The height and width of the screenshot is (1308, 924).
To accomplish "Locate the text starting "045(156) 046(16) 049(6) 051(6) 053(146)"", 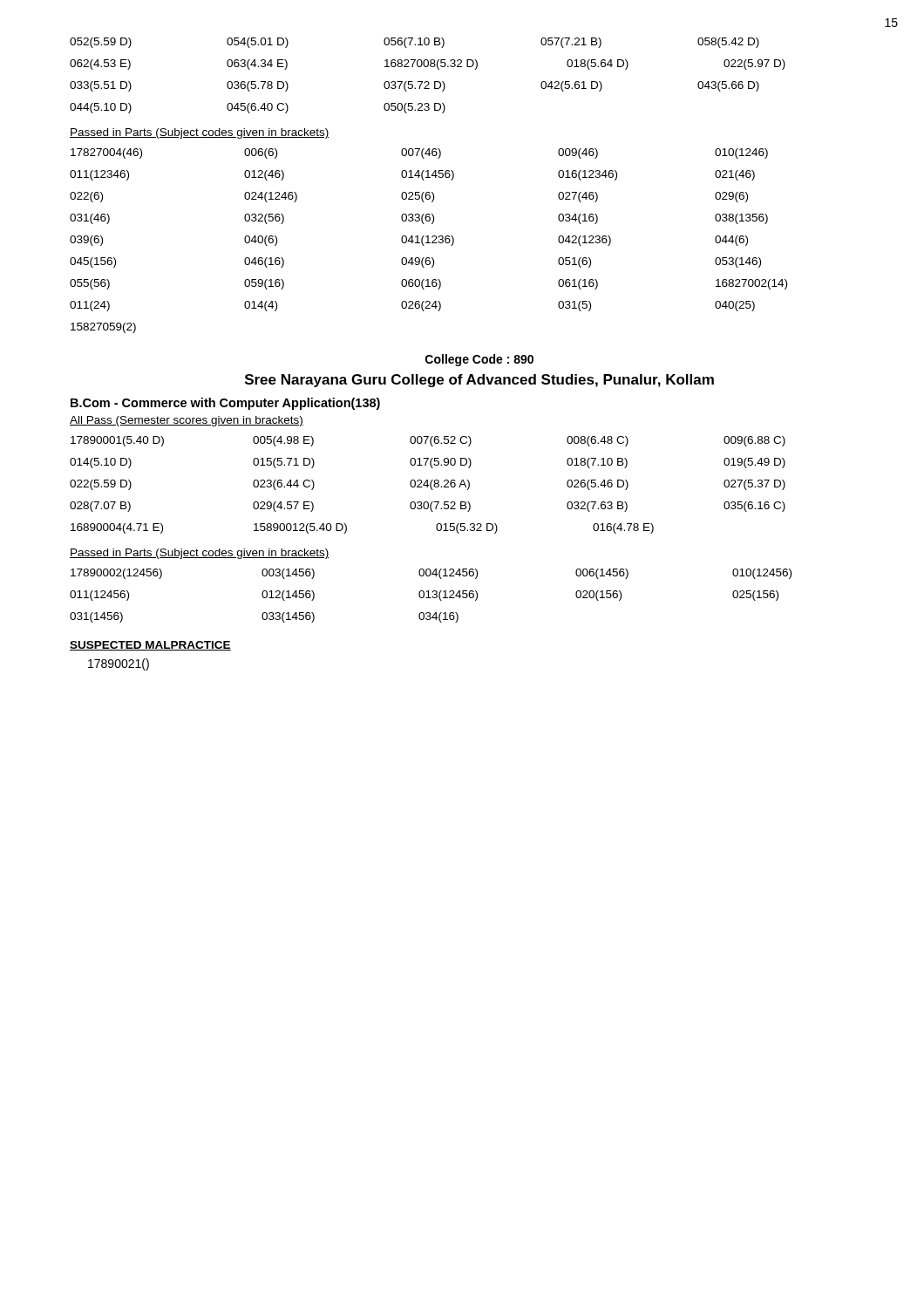I will point(415,262).
